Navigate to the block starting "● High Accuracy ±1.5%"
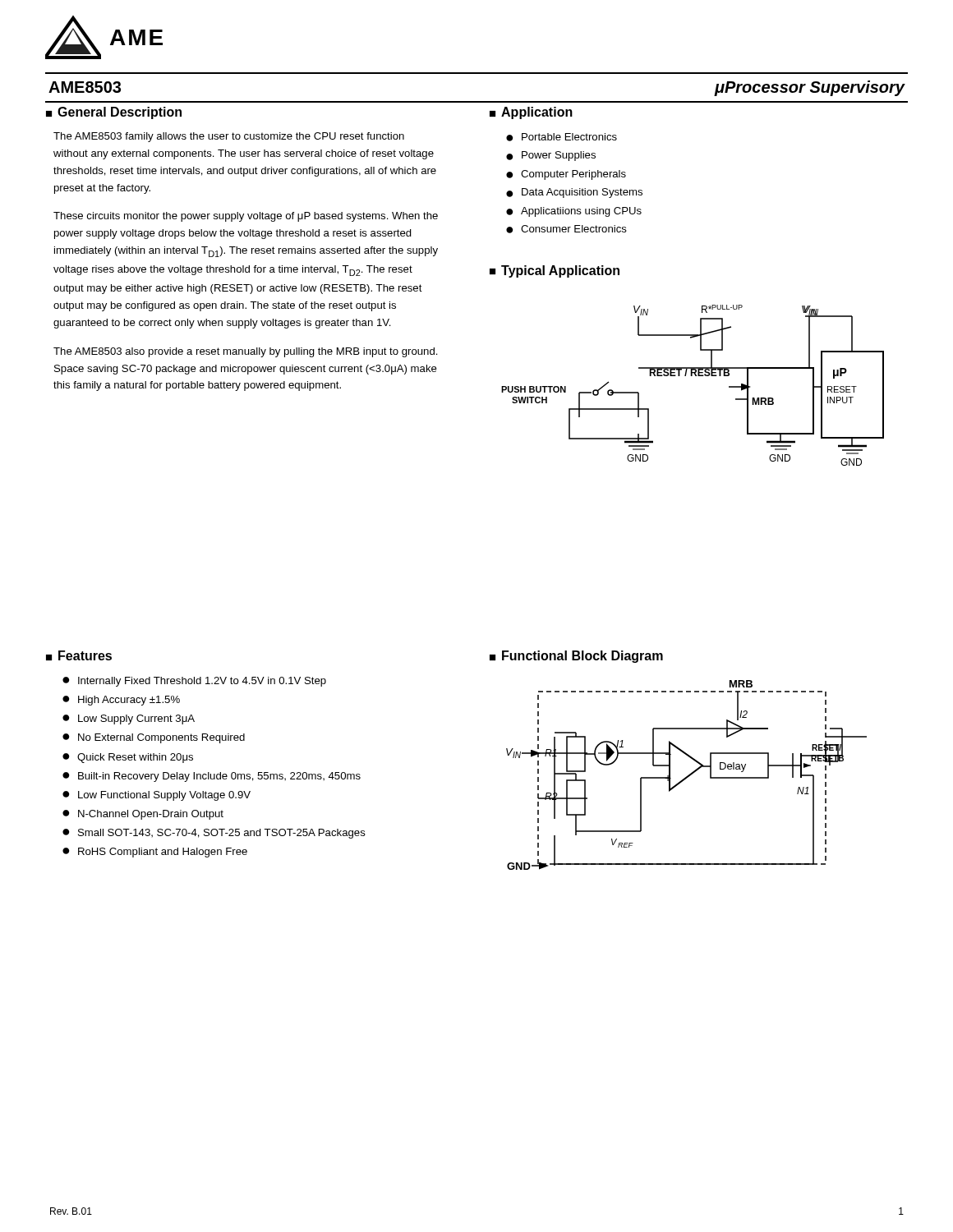This screenshot has height=1232, width=953. (121, 700)
